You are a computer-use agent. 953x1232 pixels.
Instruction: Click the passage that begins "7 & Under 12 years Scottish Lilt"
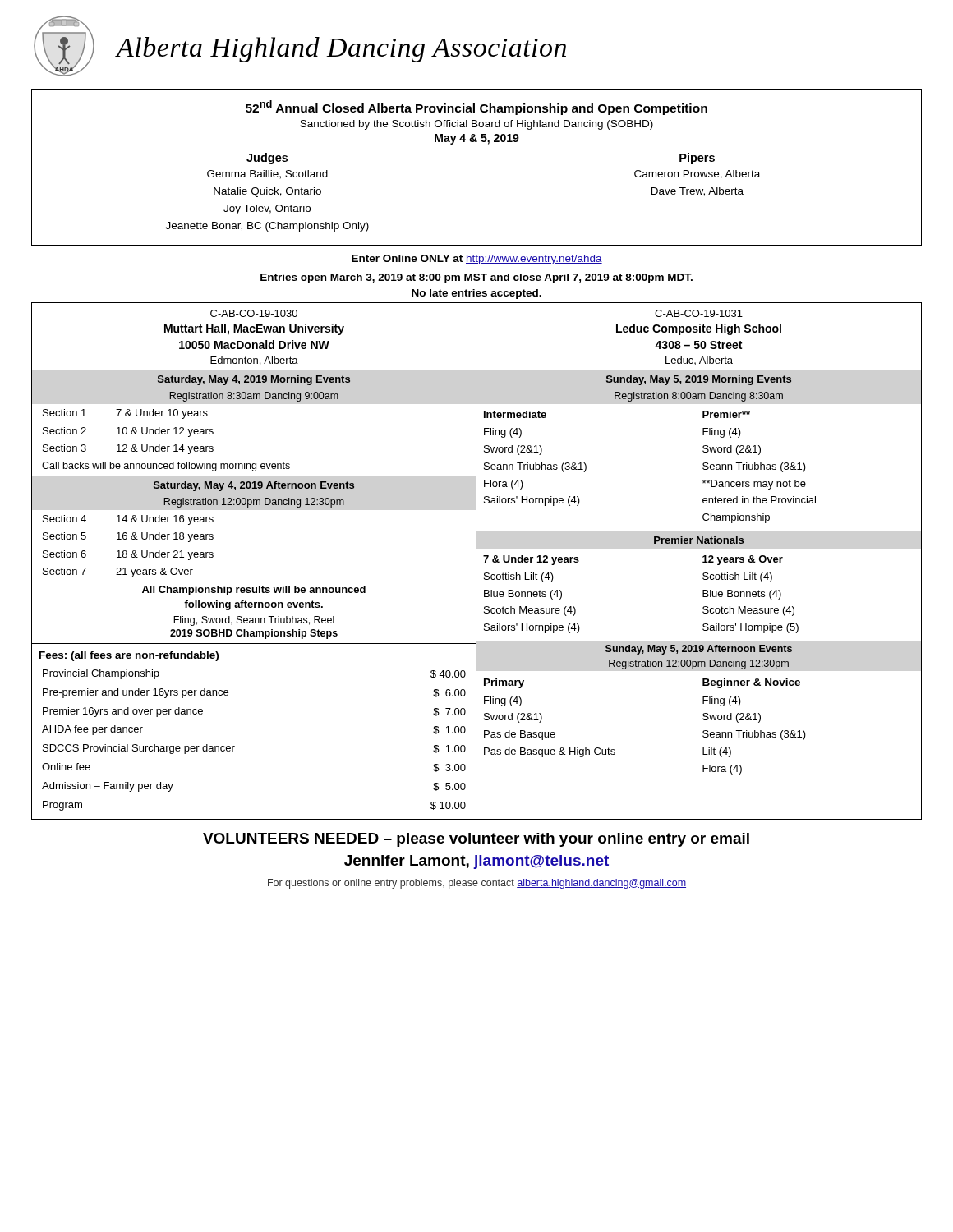pyautogui.click(x=531, y=560)
